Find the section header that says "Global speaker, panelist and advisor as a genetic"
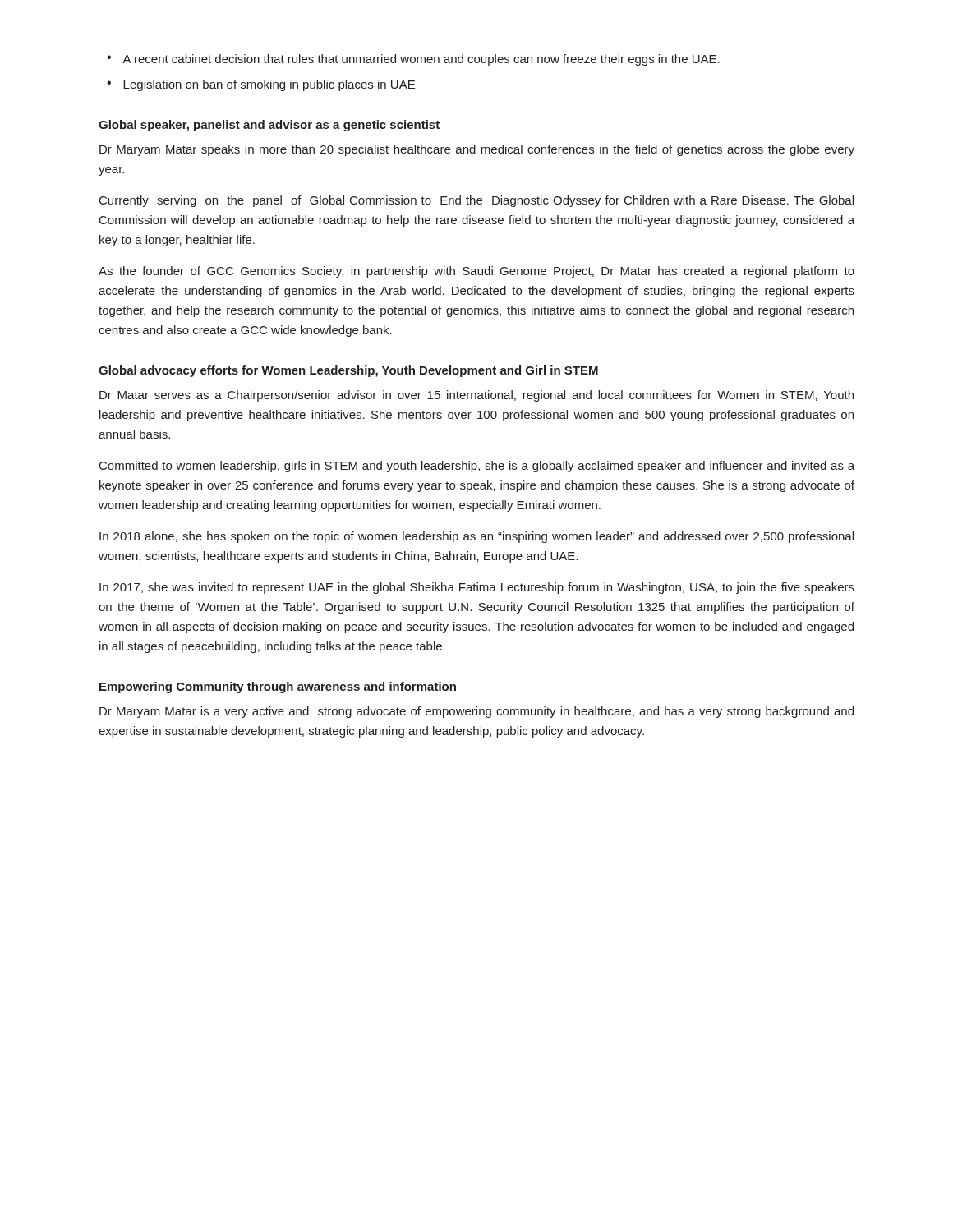Screen dimensions: 1232x953 [269, 124]
